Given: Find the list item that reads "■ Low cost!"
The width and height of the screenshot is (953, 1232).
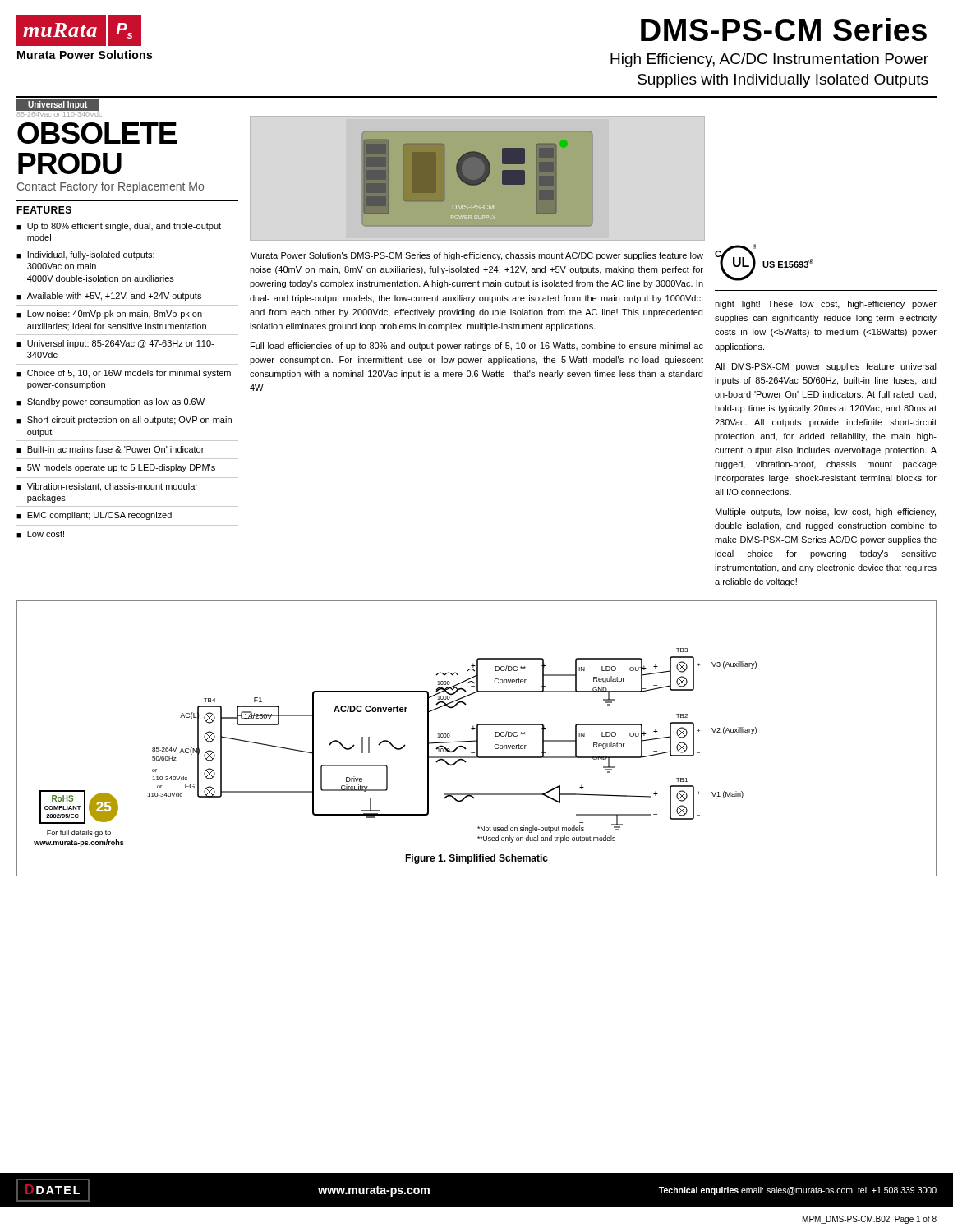Looking at the screenshot, I should [41, 534].
